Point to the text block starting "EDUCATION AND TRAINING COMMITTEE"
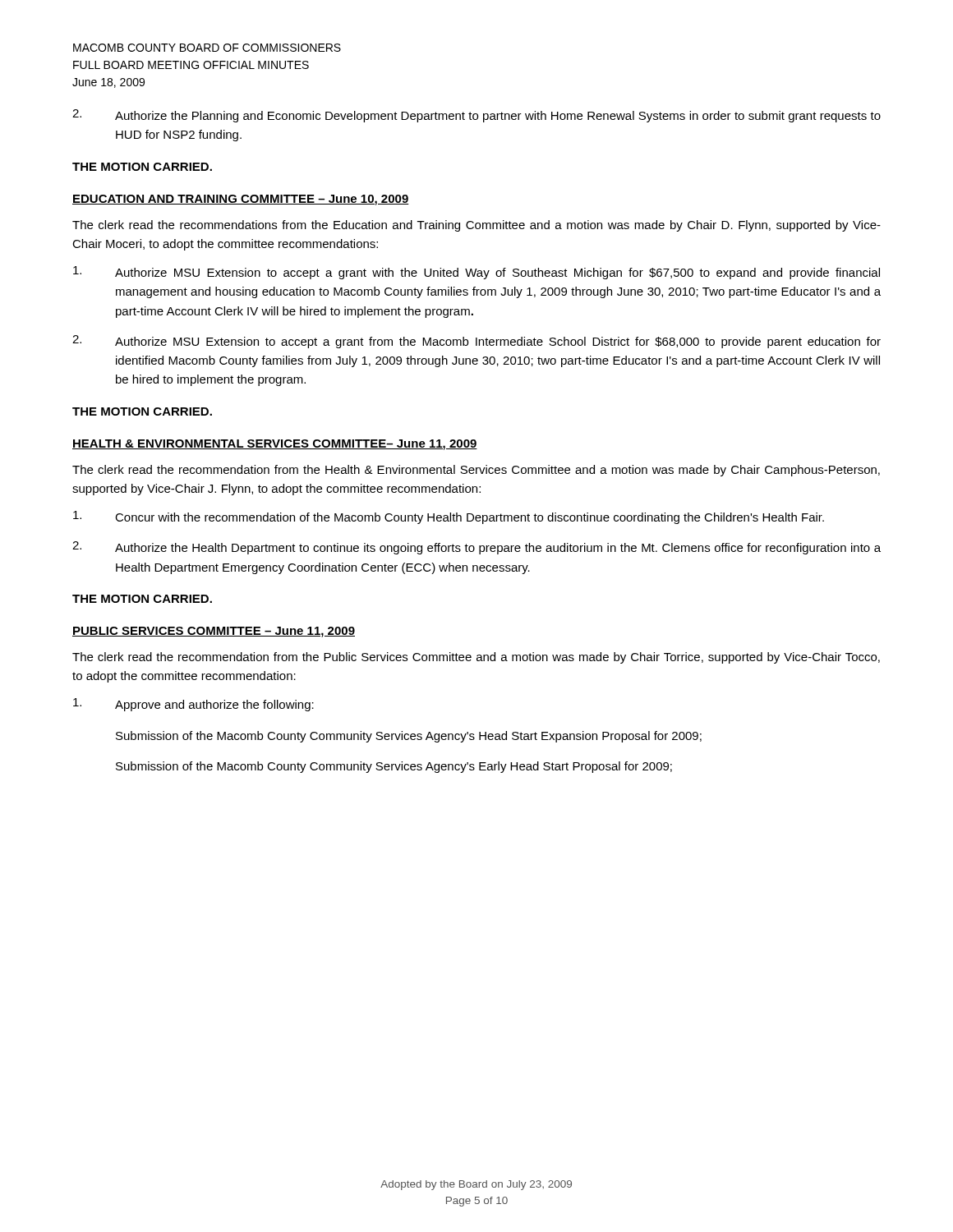This screenshot has height=1232, width=953. tap(240, 198)
